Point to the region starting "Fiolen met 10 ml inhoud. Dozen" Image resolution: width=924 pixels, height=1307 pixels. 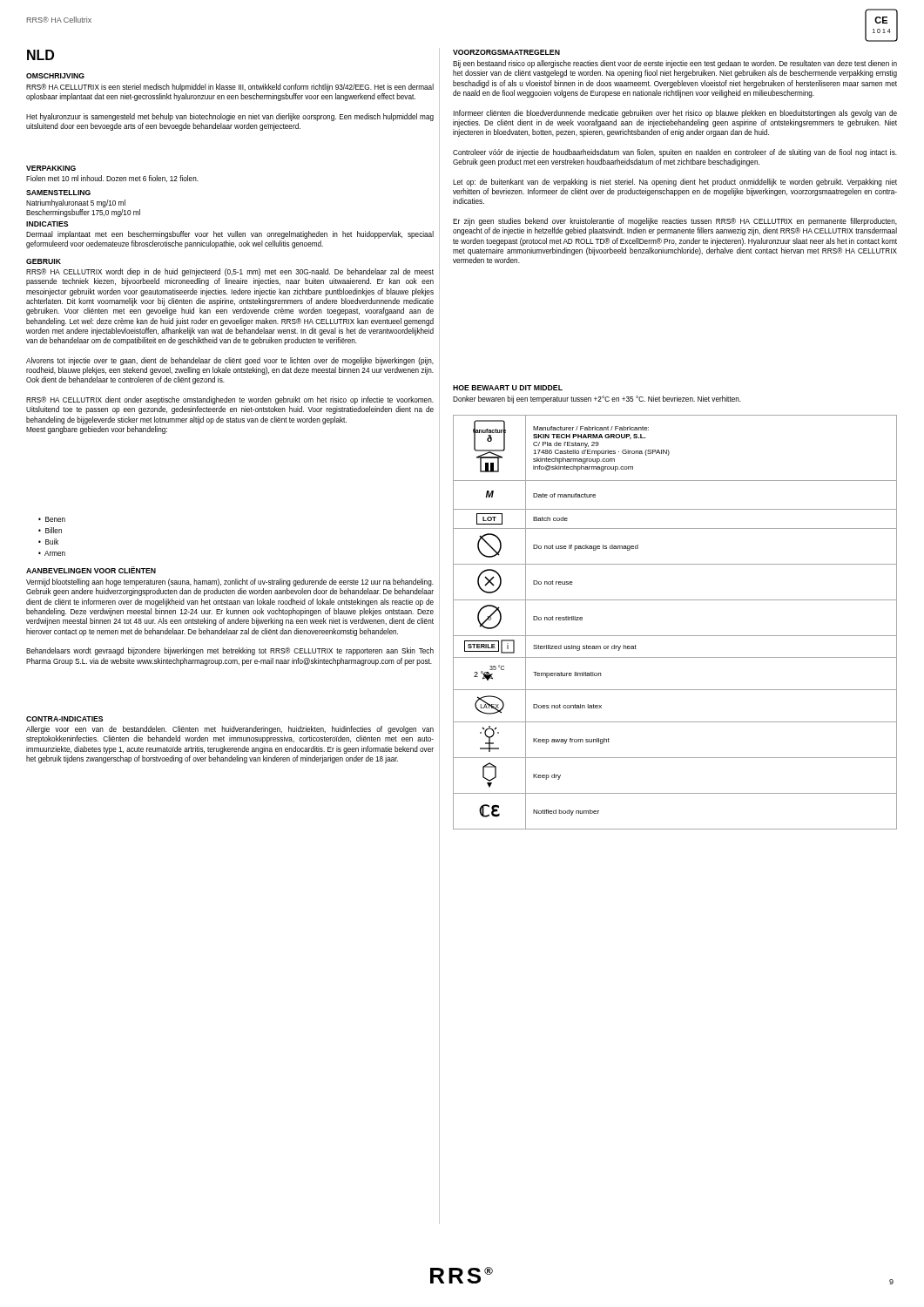[112, 179]
